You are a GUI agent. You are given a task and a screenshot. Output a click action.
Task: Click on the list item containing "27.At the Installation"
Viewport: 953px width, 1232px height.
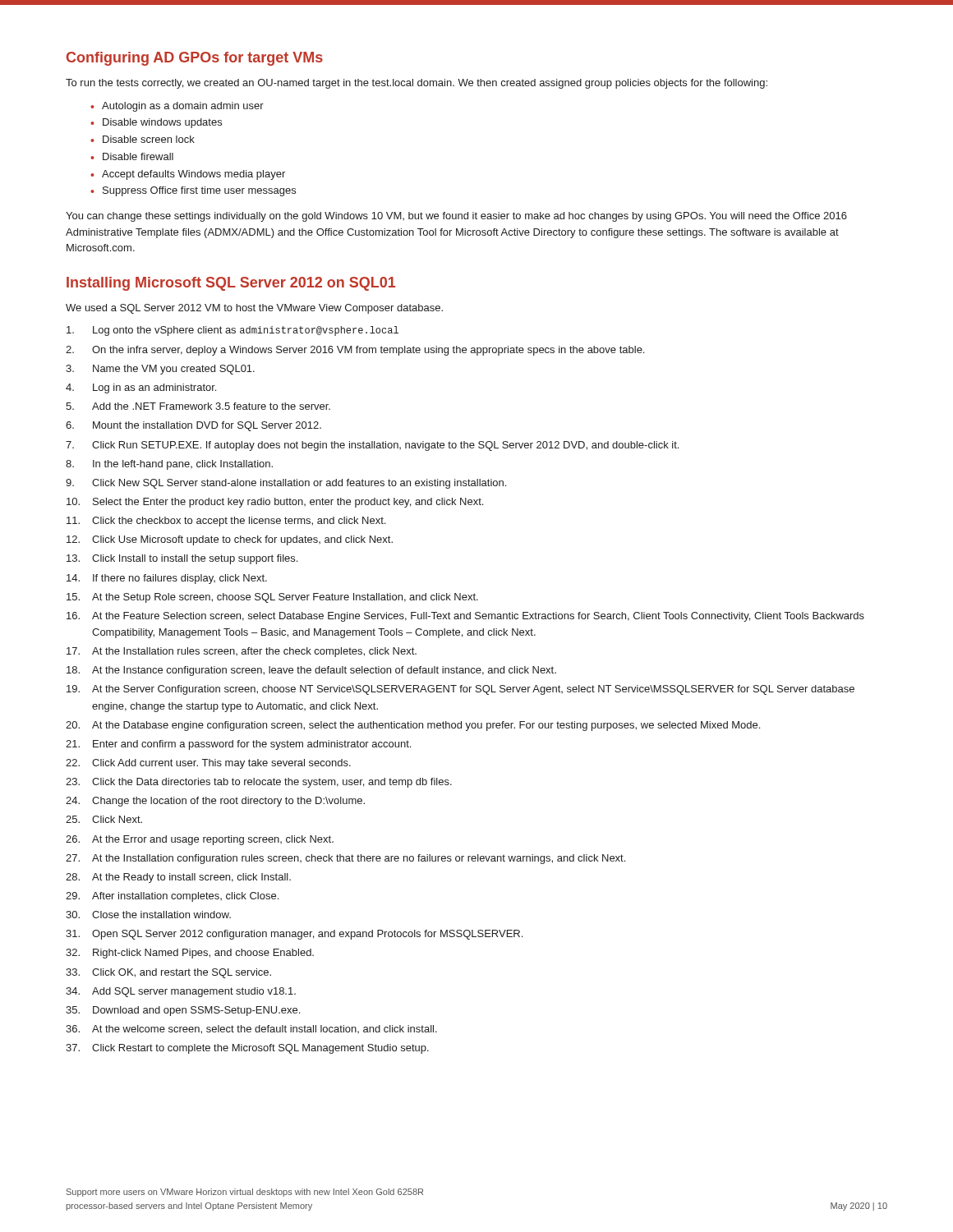click(x=476, y=858)
